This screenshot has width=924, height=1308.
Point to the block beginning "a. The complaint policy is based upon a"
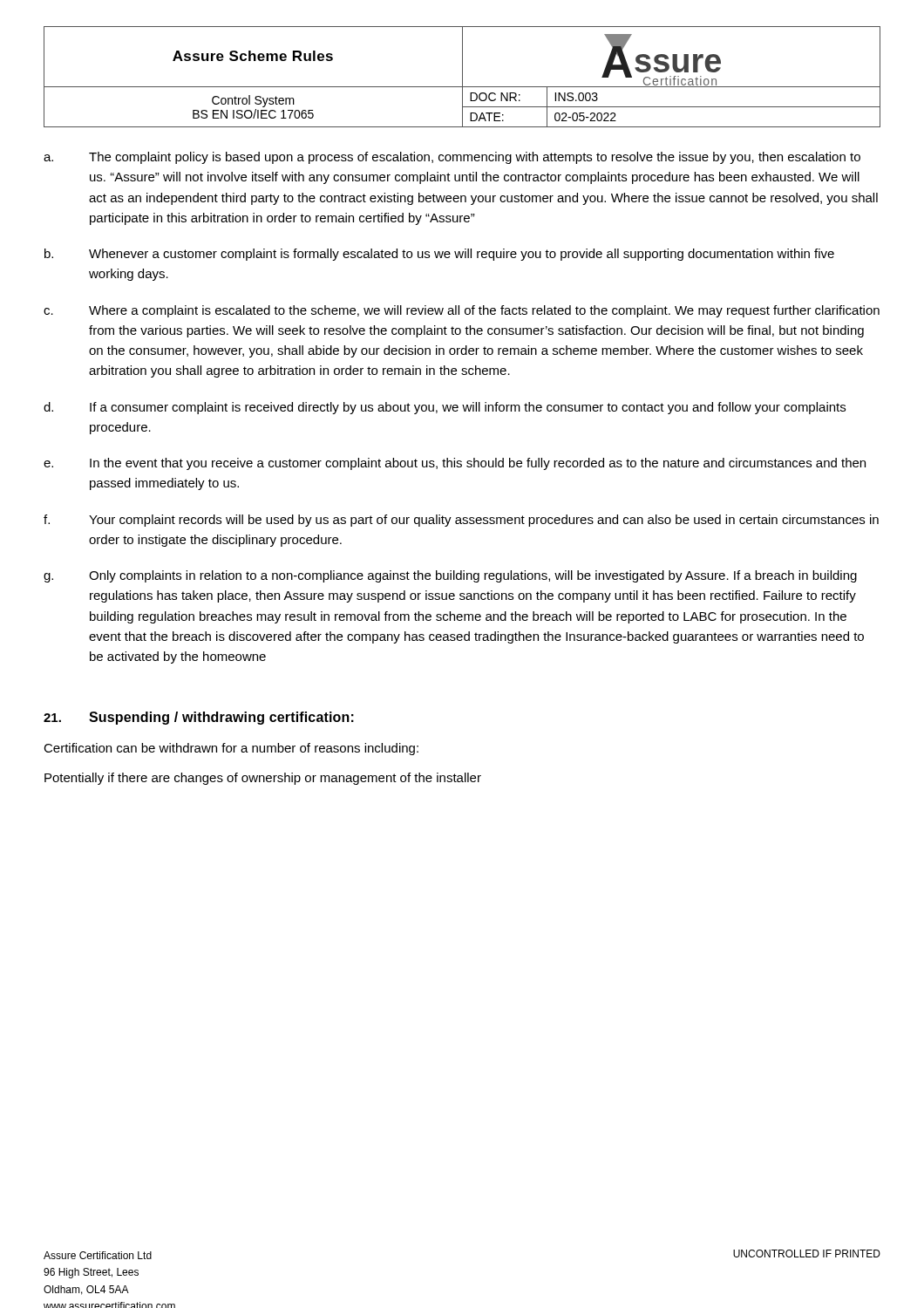pyautogui.click(x=462, y=187)
